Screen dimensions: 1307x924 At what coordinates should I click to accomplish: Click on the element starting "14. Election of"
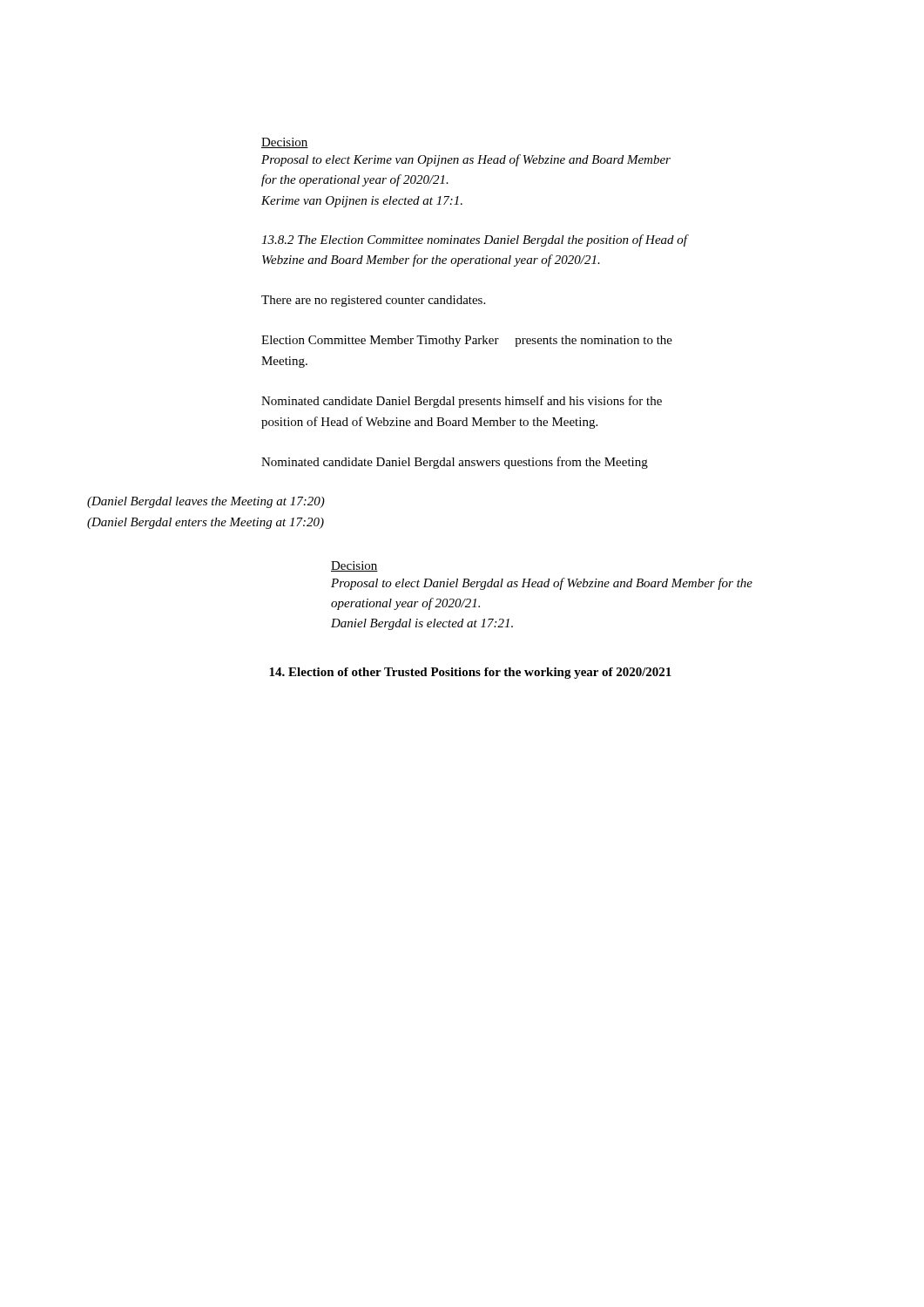tap(470, 672)
